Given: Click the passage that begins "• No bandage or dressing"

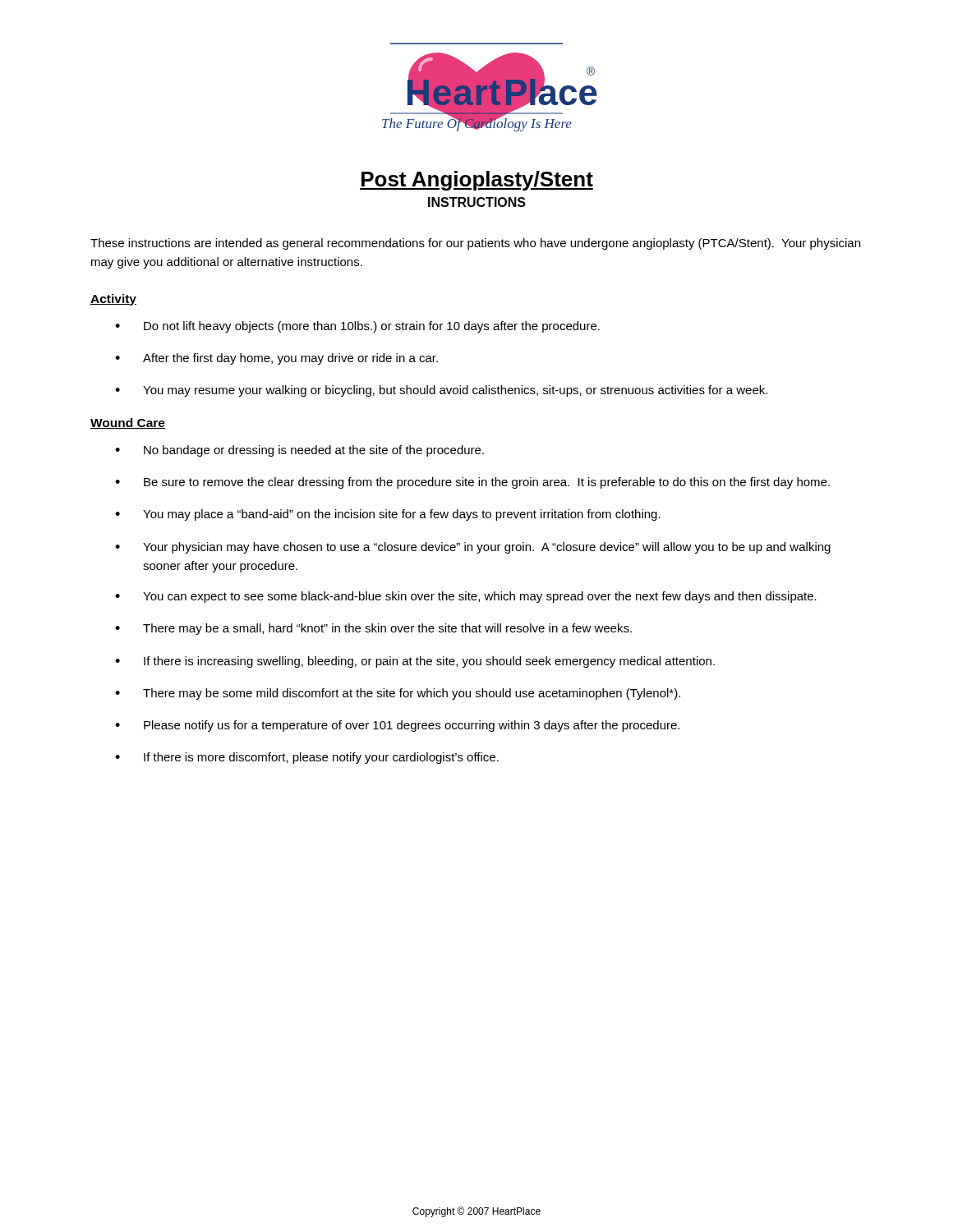Looking at the screenshot, I should tap(489, 451).
